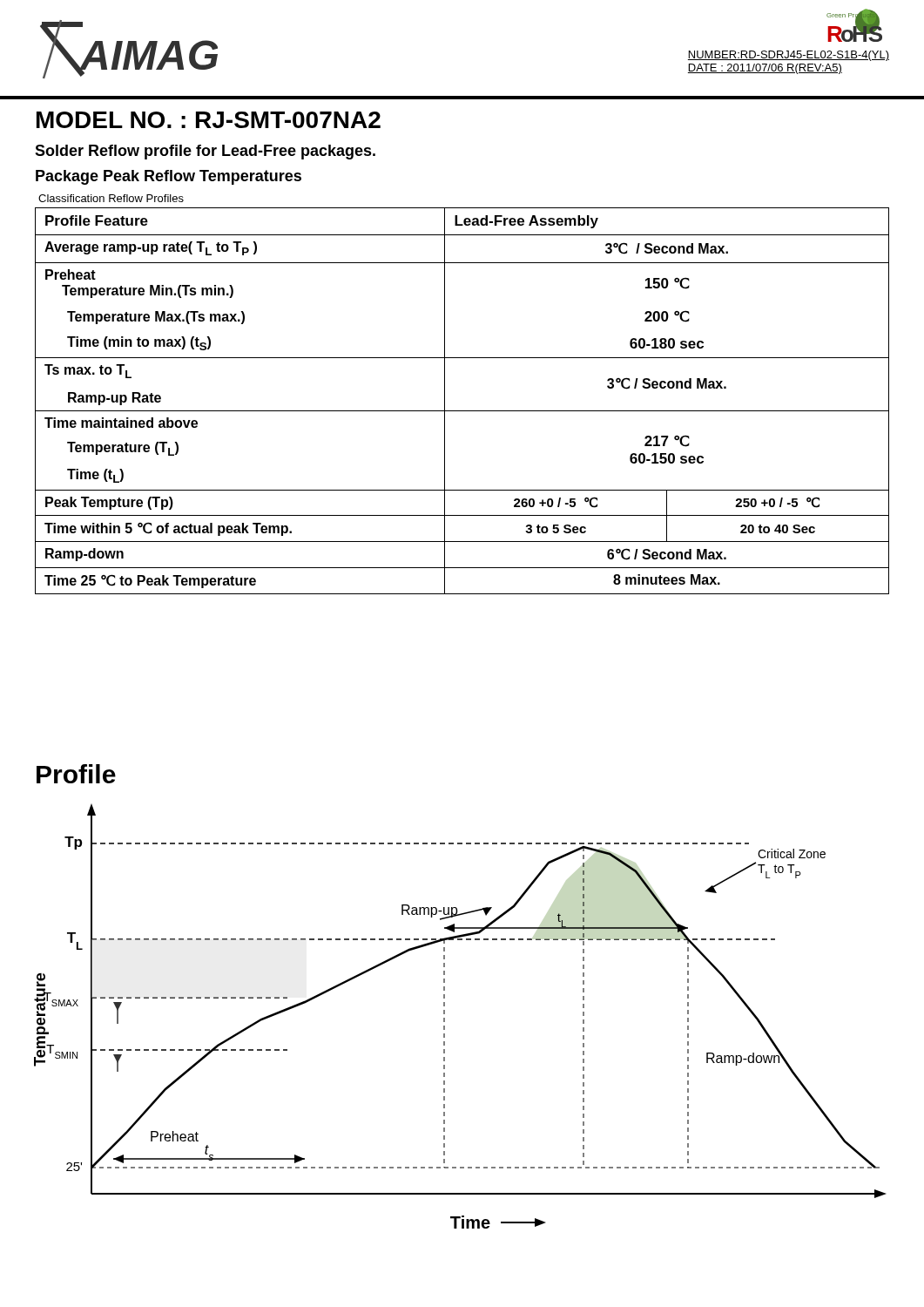This screenshot has width=924, height=1307.
Task: Point to "Package Peak Reflow Temperatures"
Action: click(x=168, y=176)
